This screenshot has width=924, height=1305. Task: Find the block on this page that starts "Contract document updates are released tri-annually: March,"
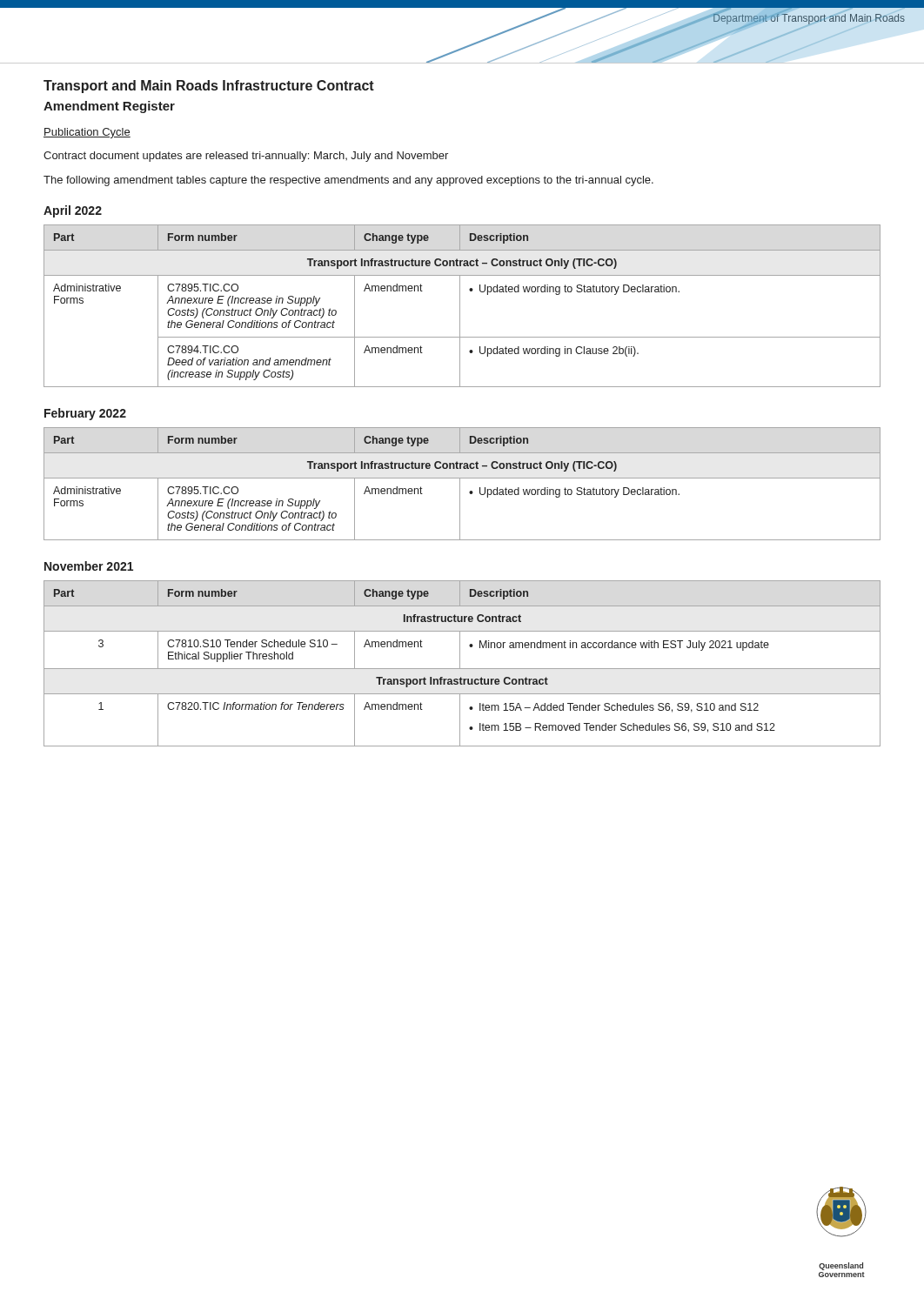tap(246, 155)
